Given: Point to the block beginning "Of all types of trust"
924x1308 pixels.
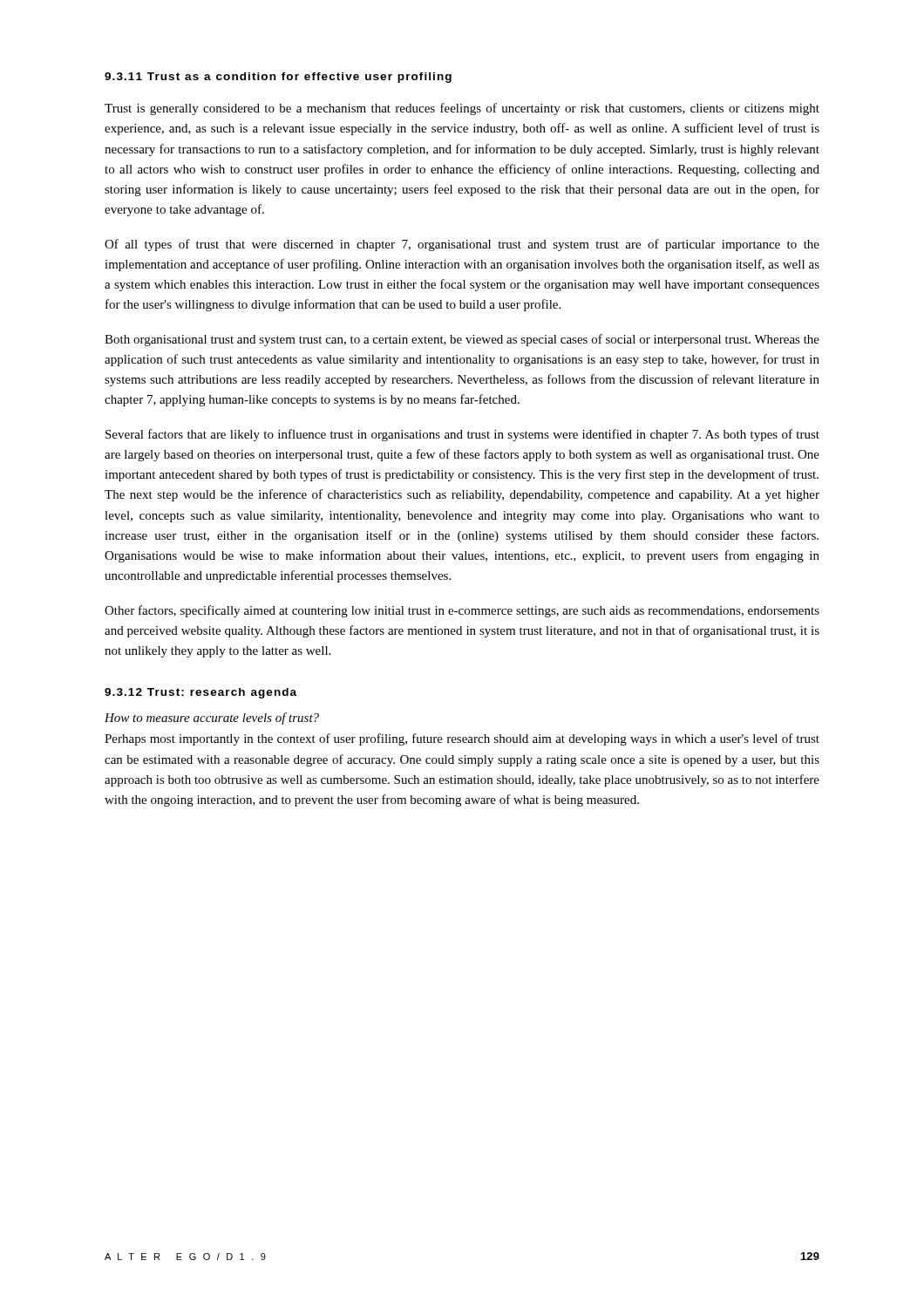Looking at the screenshot, I should (x=462, y=274).
